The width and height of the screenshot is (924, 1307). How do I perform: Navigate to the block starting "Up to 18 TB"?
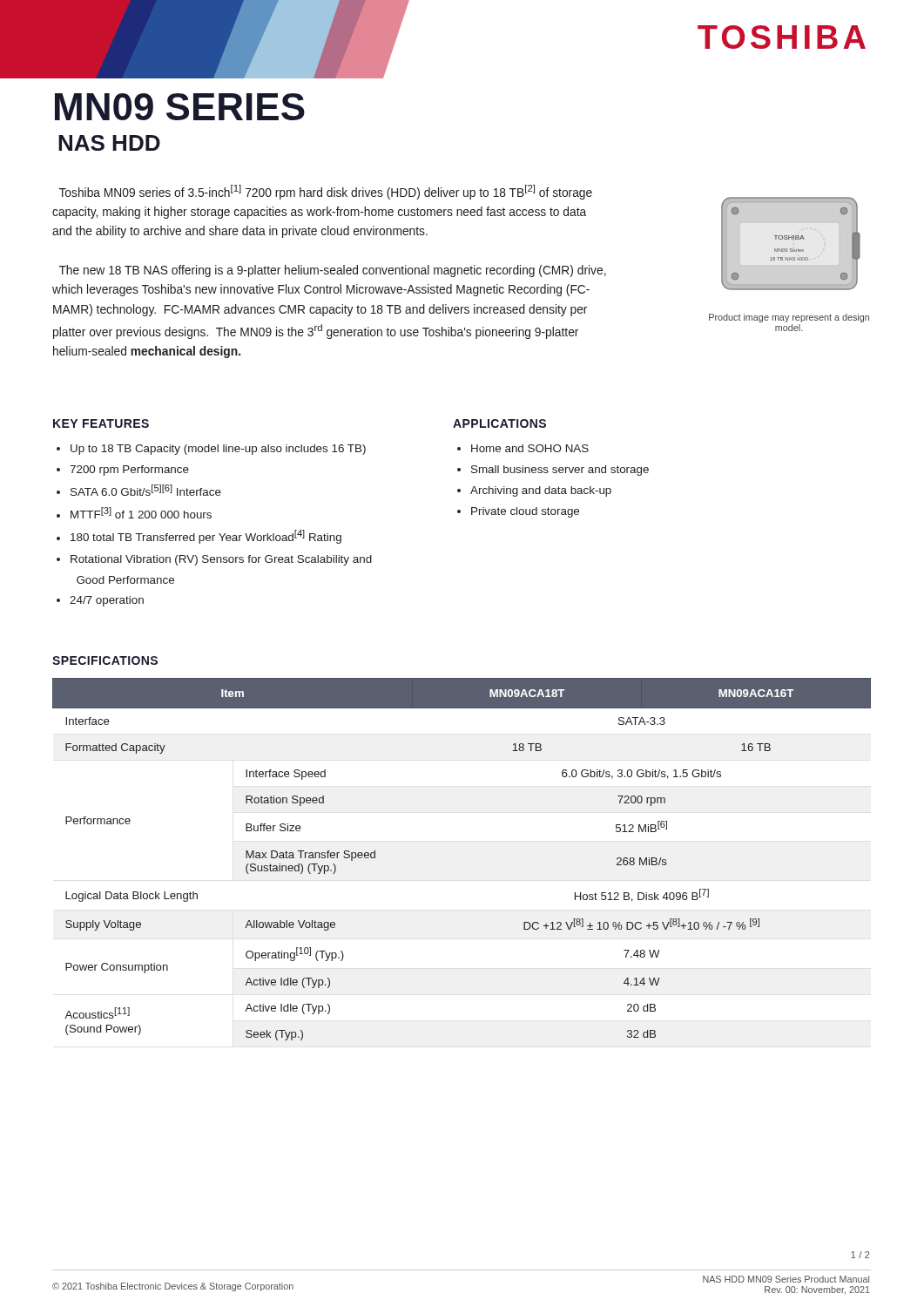[218, 448]
